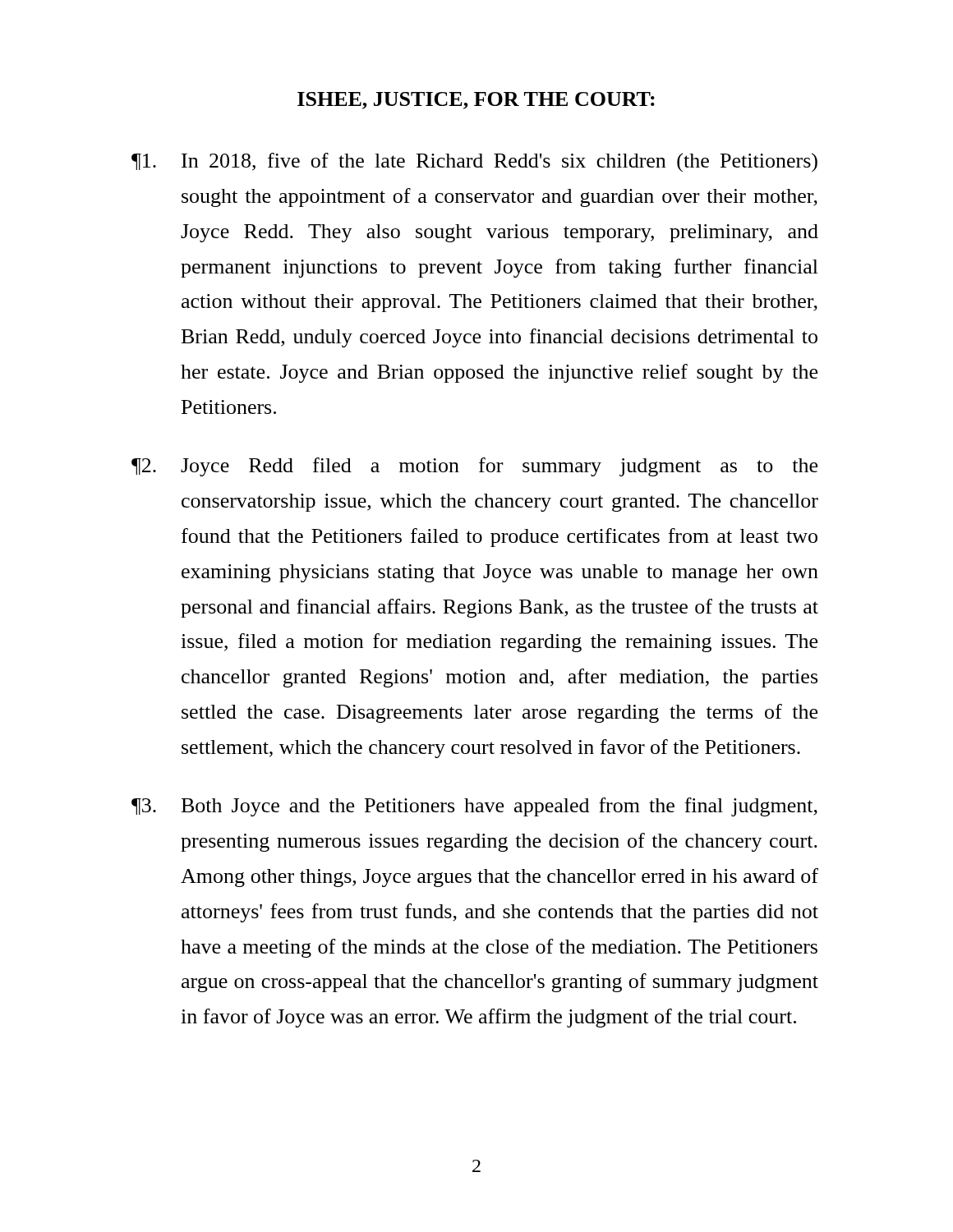Locate the text block that says "¶2.Joyce Redd filed a motion for"
This screenshot has height=1232, width=953.
coord(475,607)
